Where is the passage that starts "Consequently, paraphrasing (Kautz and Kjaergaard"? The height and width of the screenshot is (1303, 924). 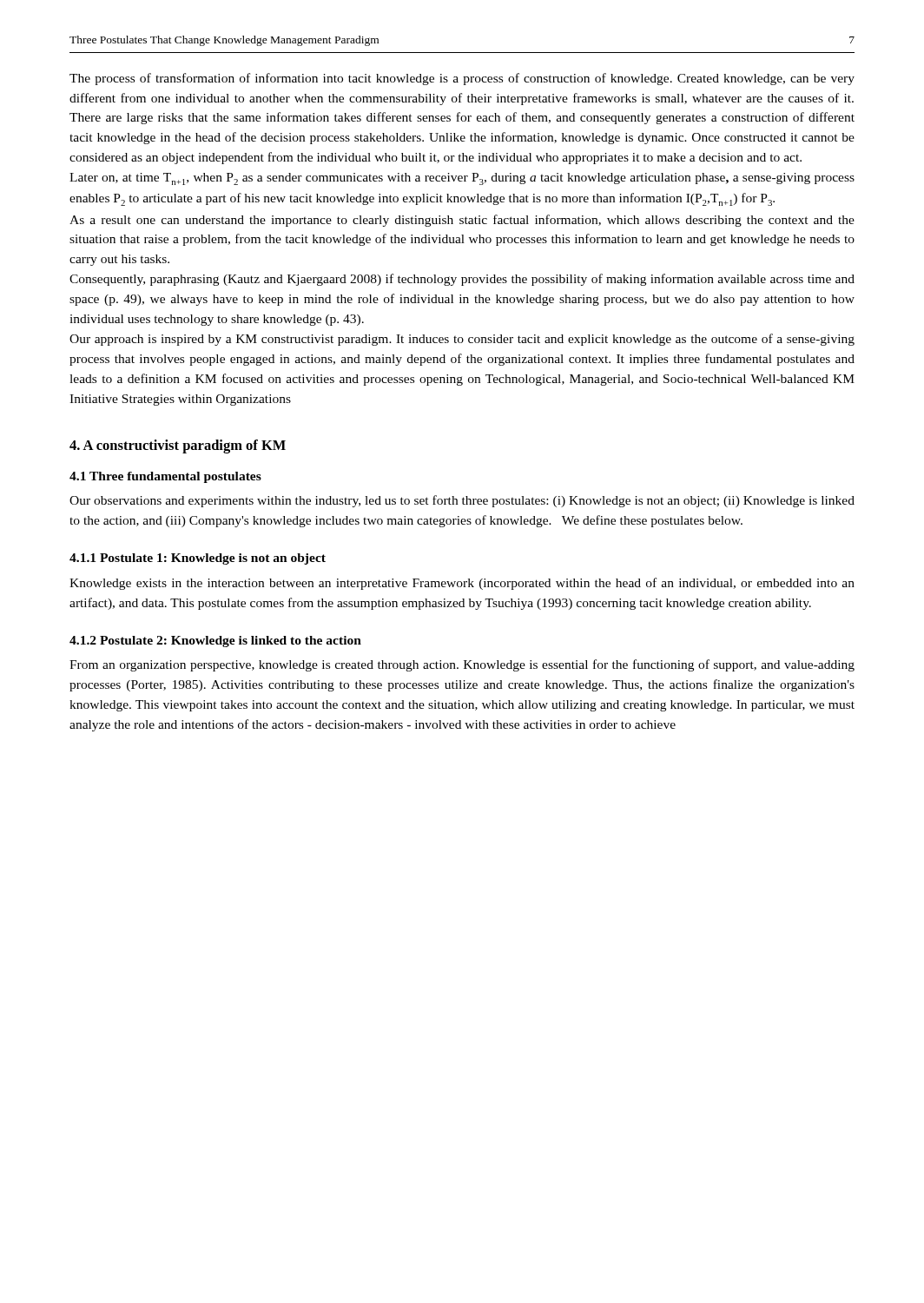coord(462,299)
